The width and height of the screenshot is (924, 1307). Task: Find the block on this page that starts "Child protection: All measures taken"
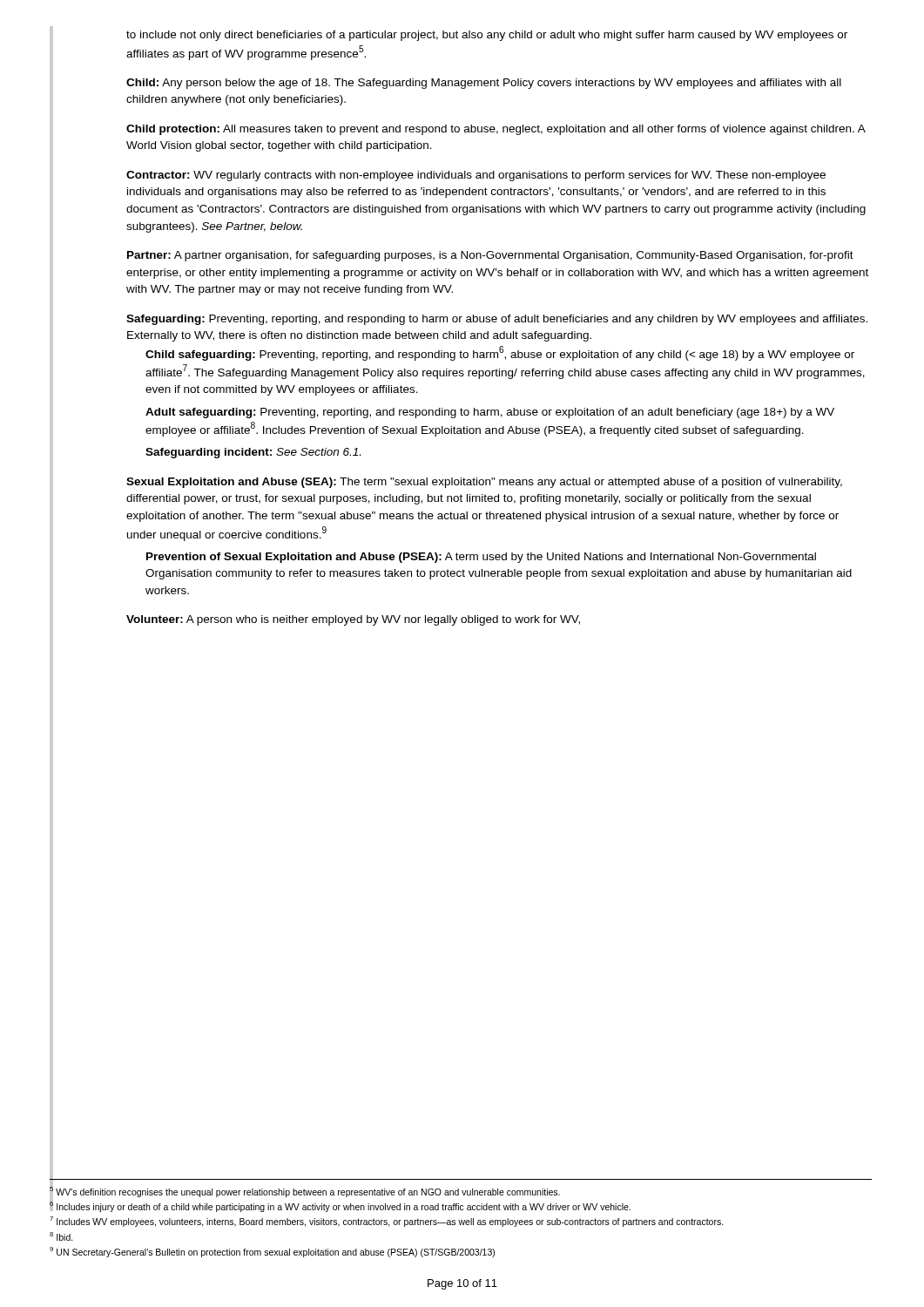496,137
